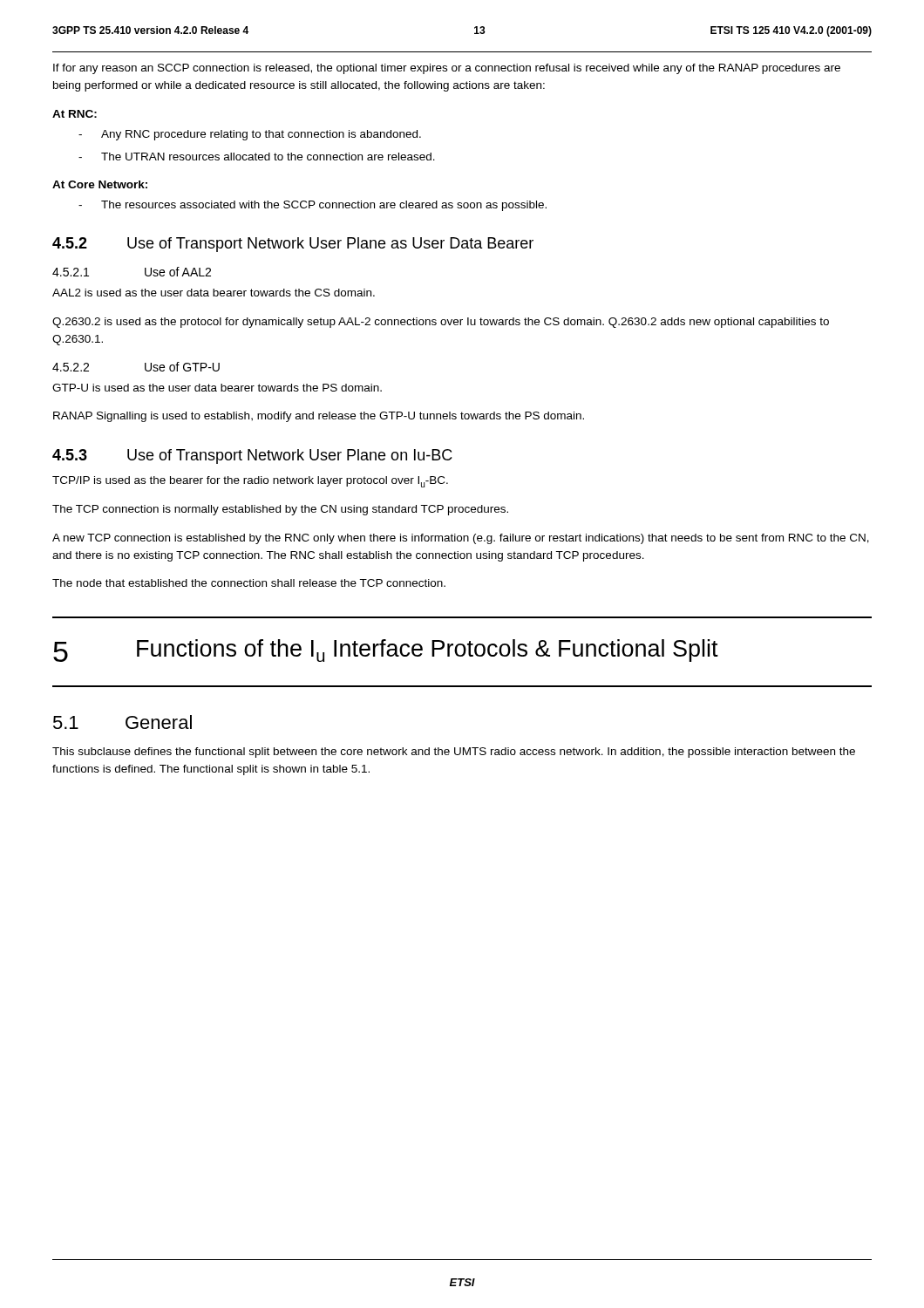
Task: Find the section header on this page that starts "5 Functions of the Iu Interface Protocols"
Action: pyautogui.click(x=385, y=652)
